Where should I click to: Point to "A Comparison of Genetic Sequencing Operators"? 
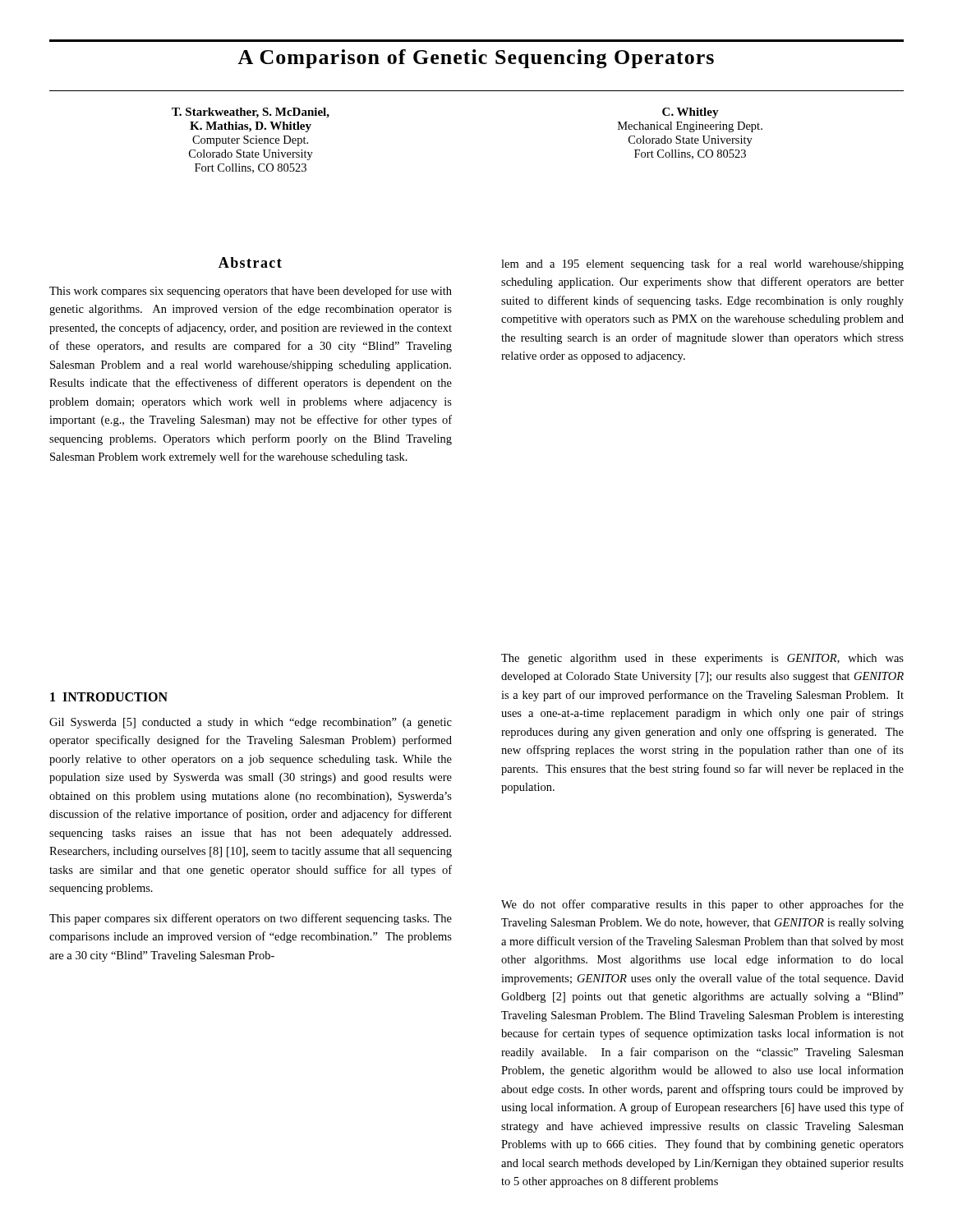click(x=476, y=58)
